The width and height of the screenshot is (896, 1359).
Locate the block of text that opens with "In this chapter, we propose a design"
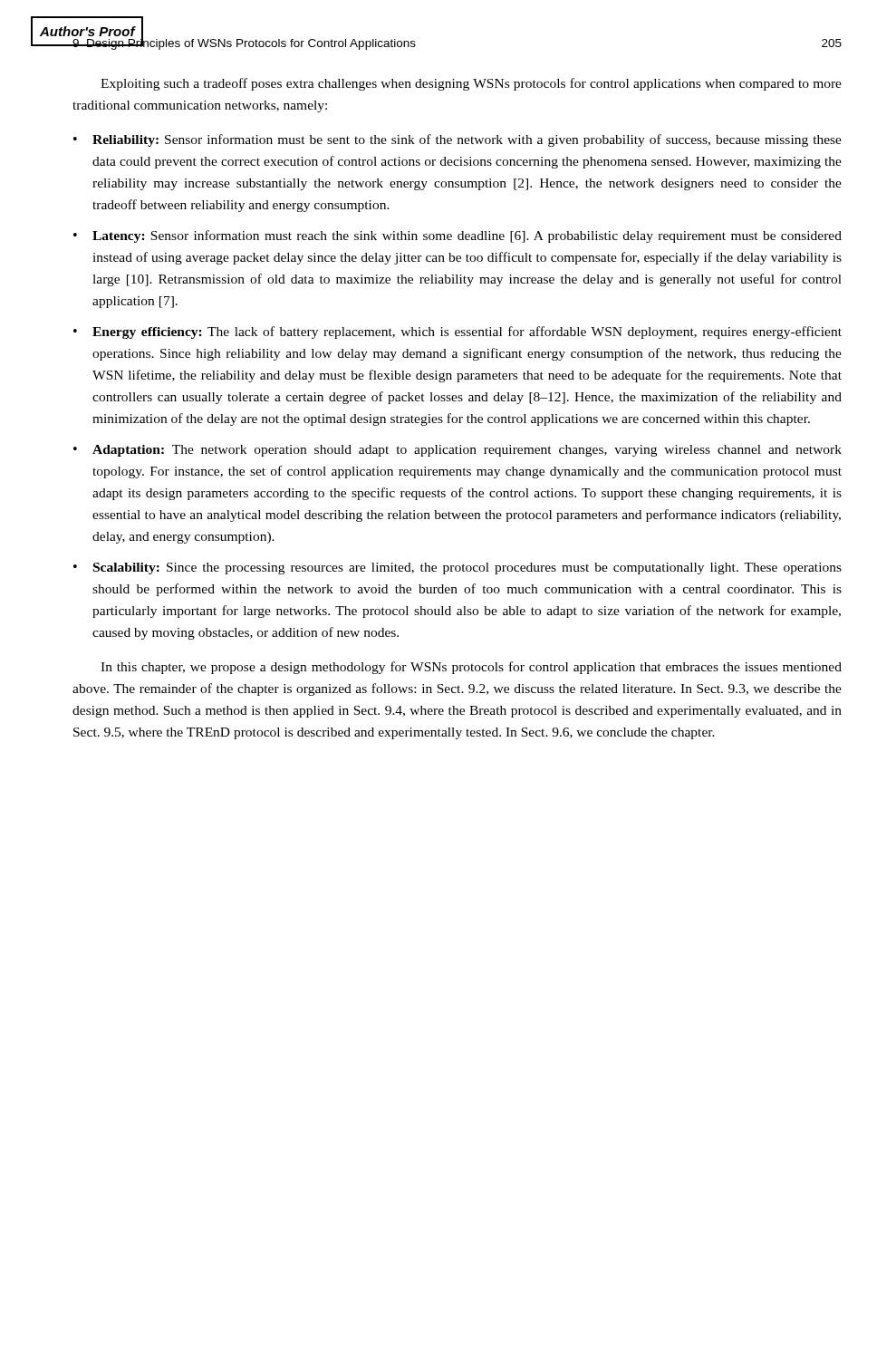(457, 699)
